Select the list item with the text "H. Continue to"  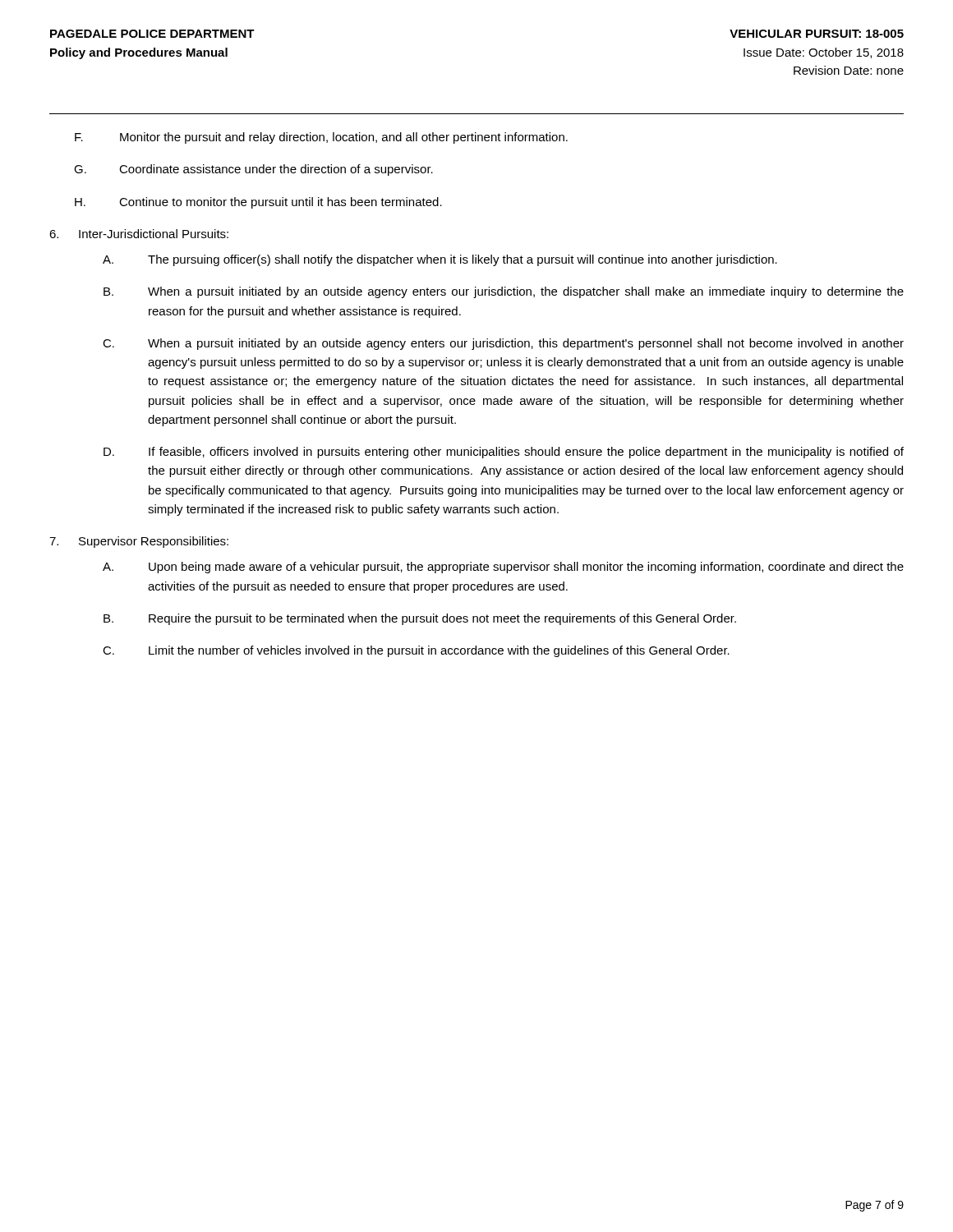pyautogui.click(x=258, y=203)
